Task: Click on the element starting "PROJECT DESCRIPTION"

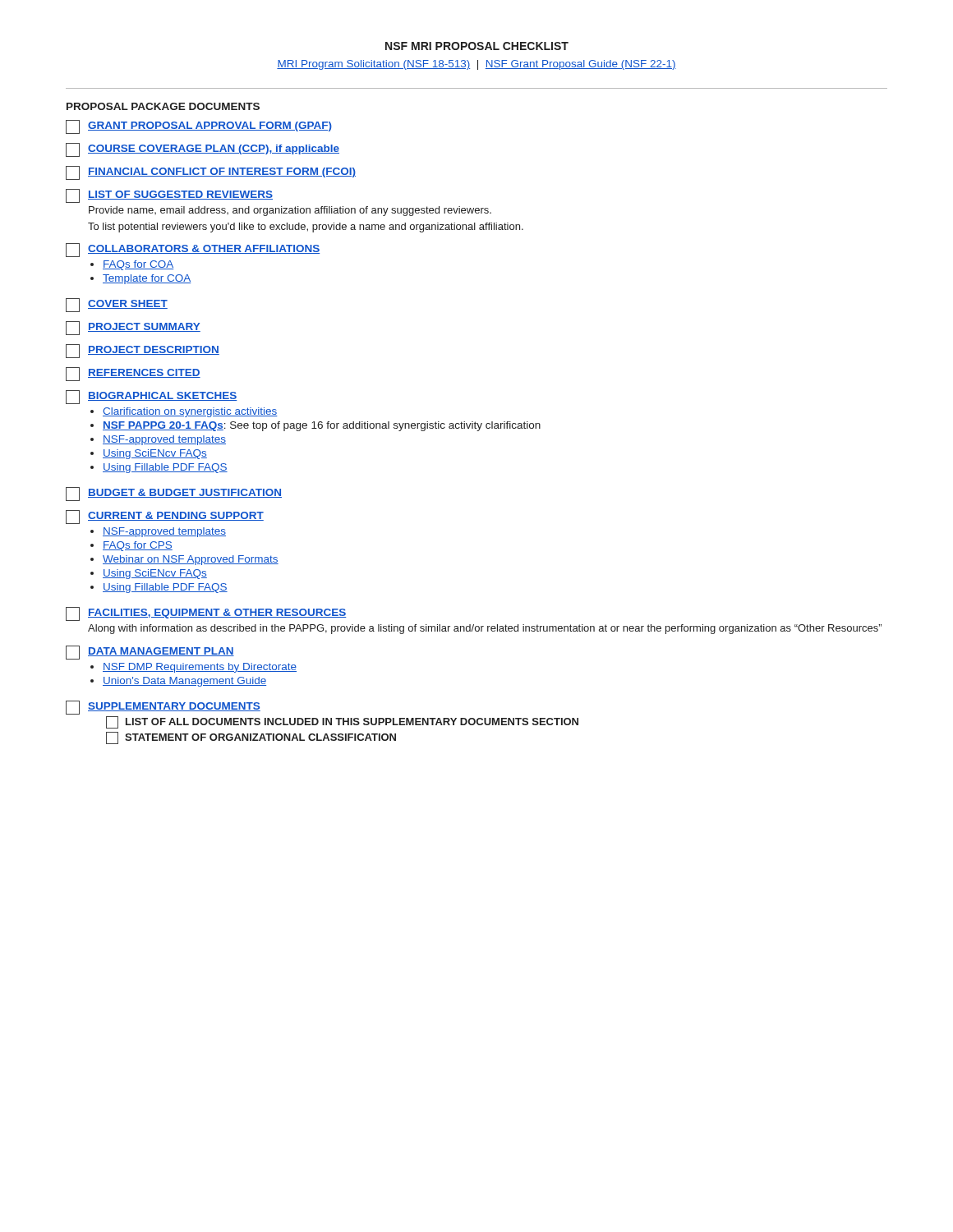Action: pyautogui.click(x=142, y=351)
